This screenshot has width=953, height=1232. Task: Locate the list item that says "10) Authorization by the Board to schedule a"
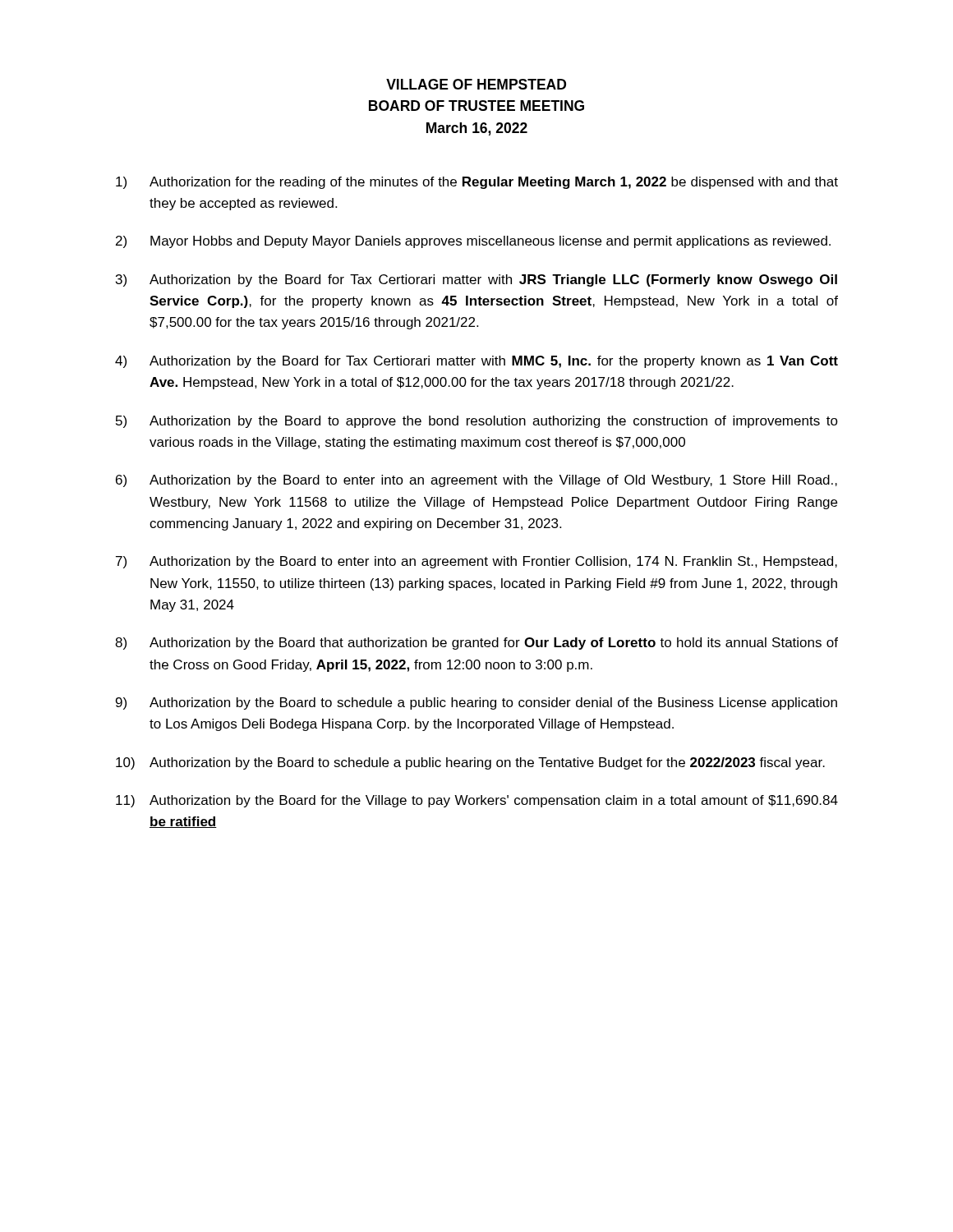point(476,763)
